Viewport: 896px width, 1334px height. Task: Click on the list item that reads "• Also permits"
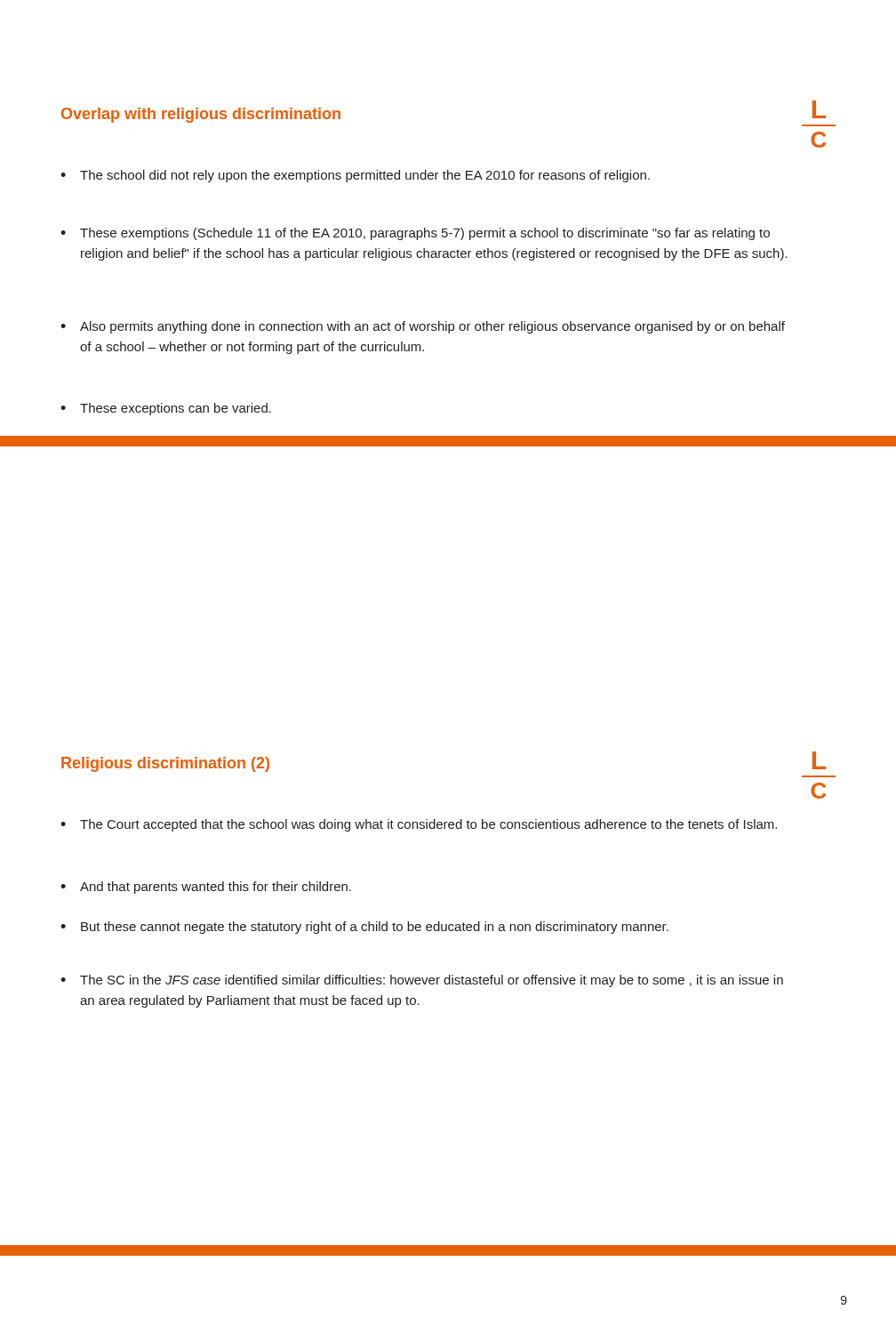click(x=429, y=336)
